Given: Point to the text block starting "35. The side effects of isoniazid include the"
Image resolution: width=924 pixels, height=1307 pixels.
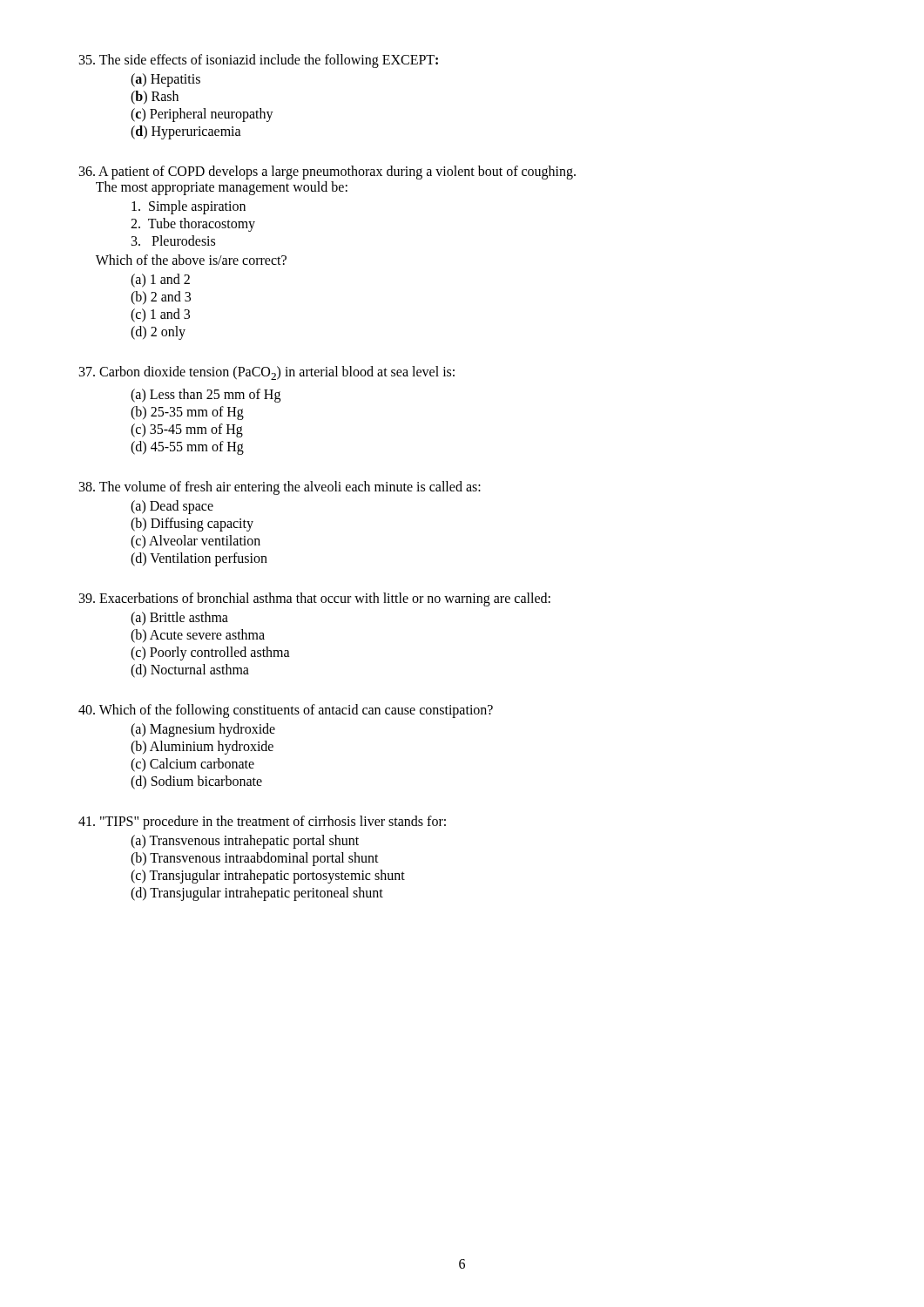Looking at the screenshot, I should coord(259,61).
